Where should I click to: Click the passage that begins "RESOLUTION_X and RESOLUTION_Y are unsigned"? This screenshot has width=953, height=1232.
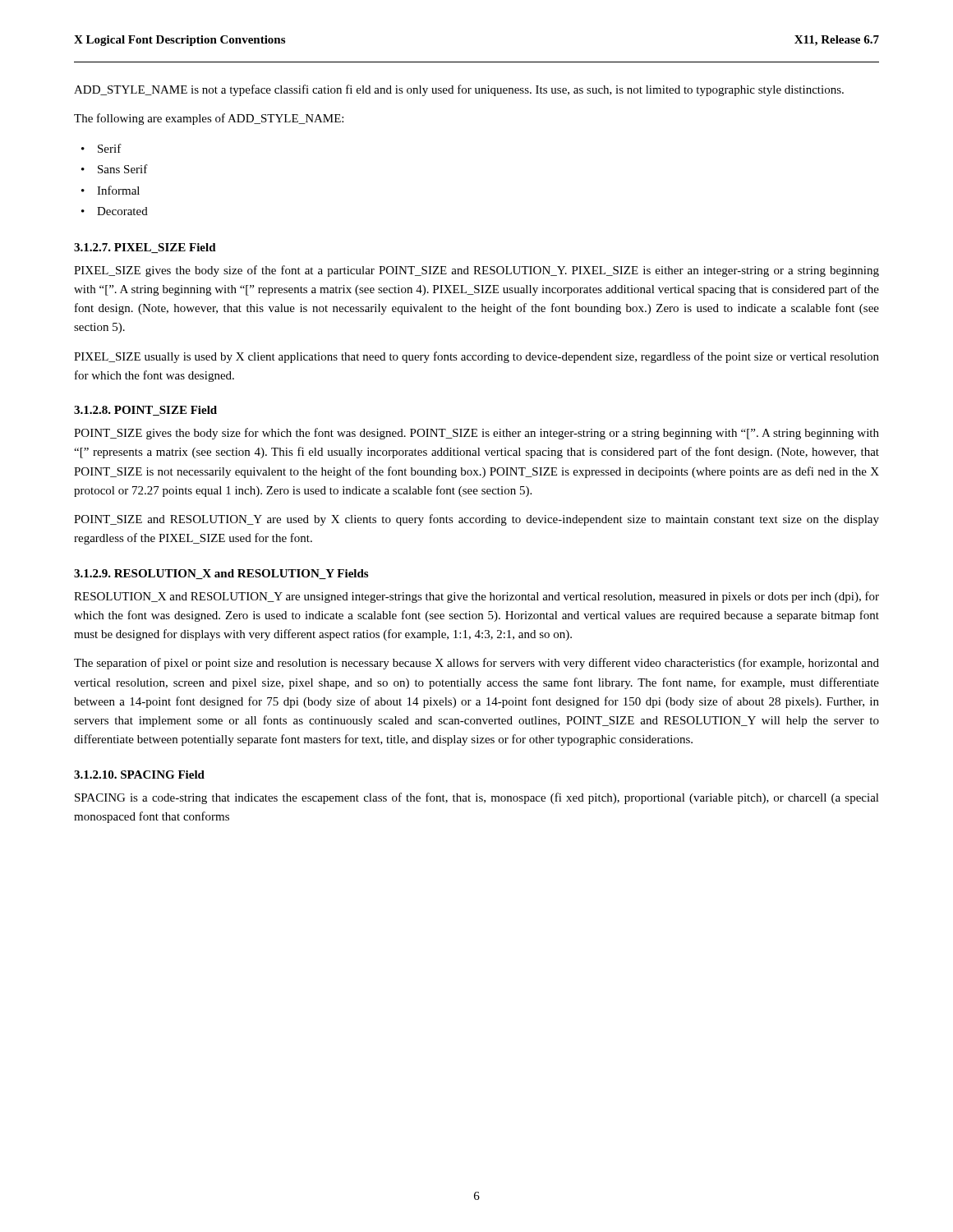476,615
